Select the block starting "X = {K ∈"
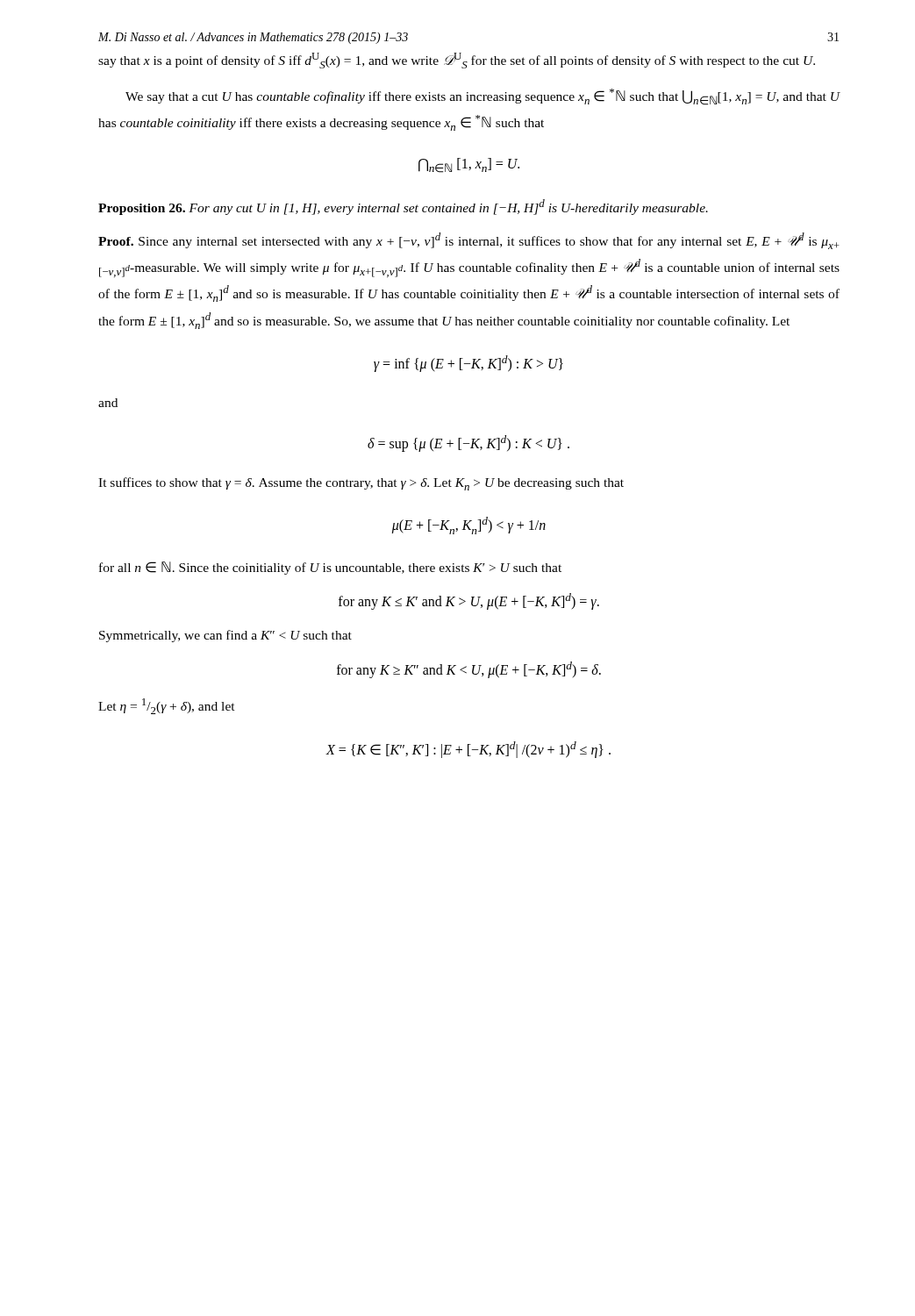Viewport: 915px width, 1316px height. tap(469, 749)
